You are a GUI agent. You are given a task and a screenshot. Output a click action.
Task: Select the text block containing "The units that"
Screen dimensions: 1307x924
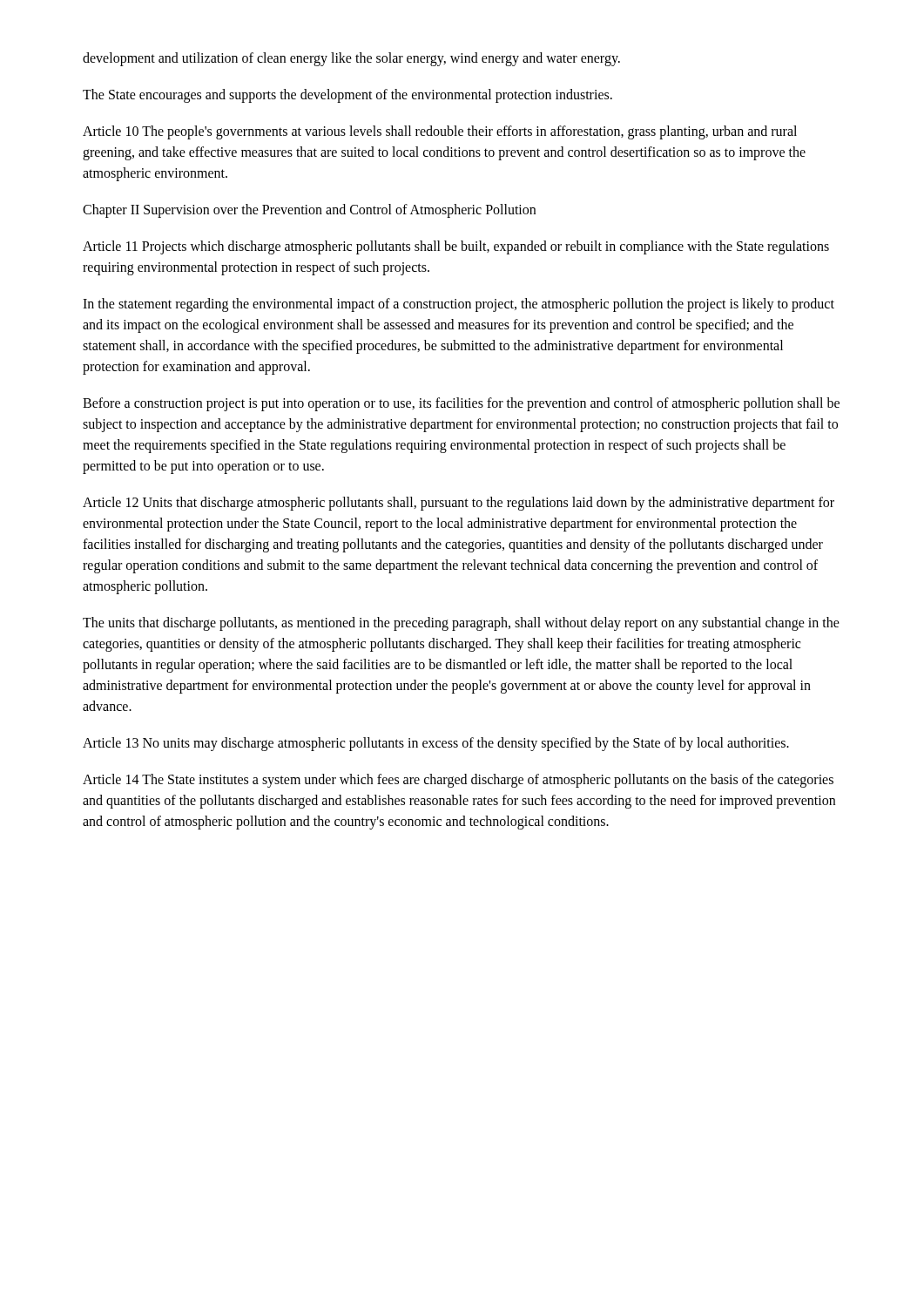tap(461, 664)
